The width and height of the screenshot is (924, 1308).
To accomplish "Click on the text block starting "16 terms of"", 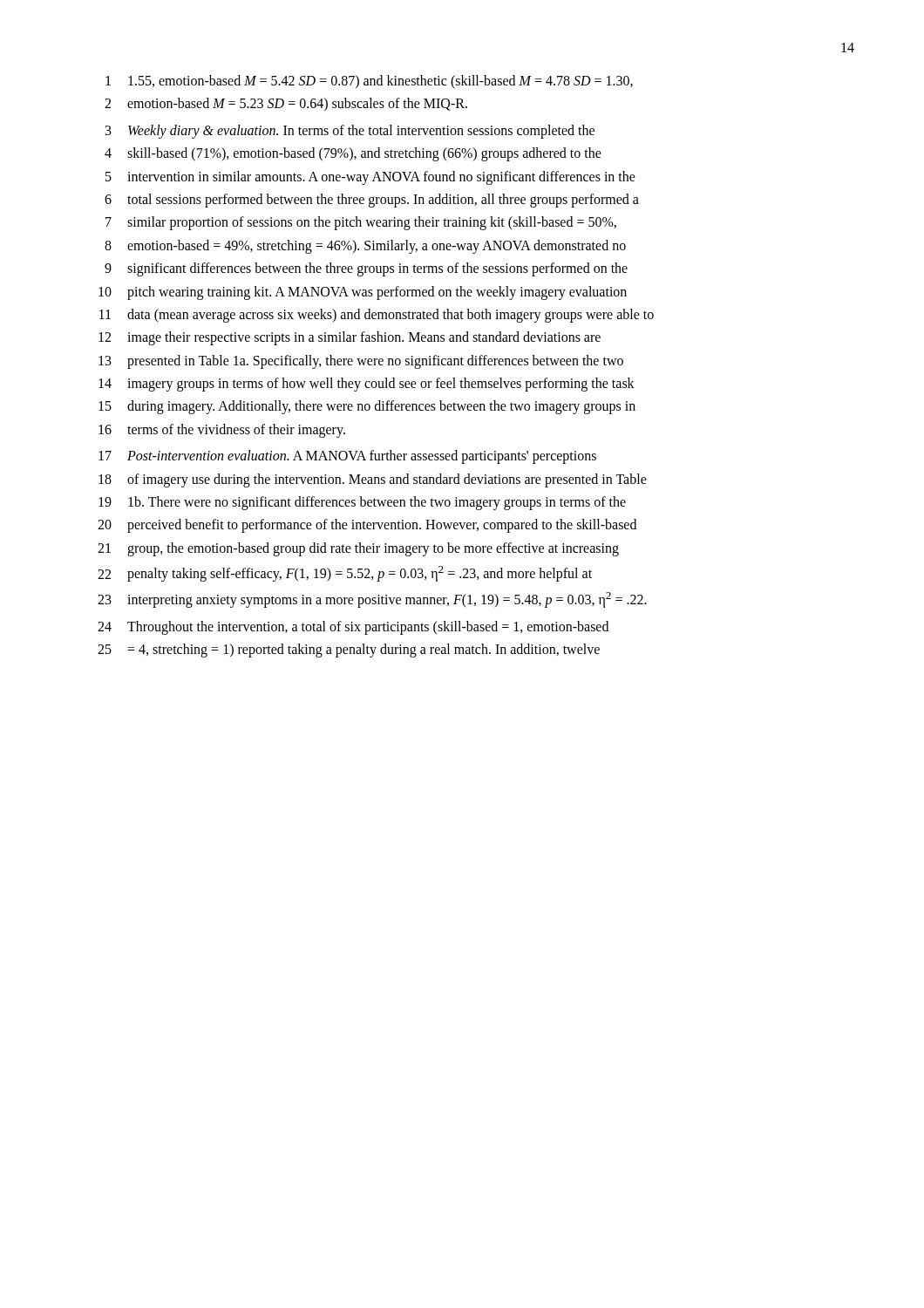I will click(x=222, y=431).
